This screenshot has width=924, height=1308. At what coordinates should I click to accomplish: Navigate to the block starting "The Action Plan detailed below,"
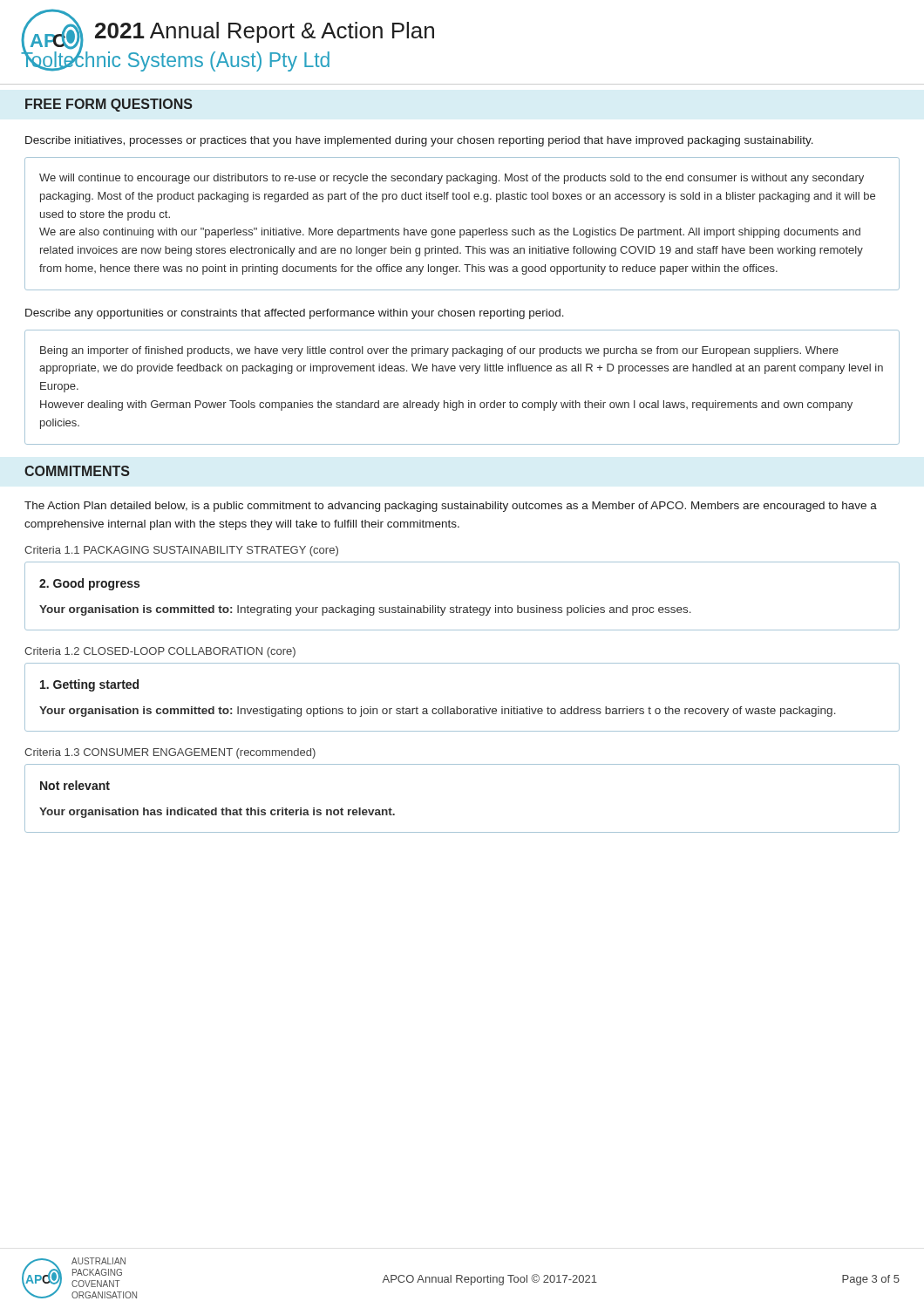[x=451, y=514]
